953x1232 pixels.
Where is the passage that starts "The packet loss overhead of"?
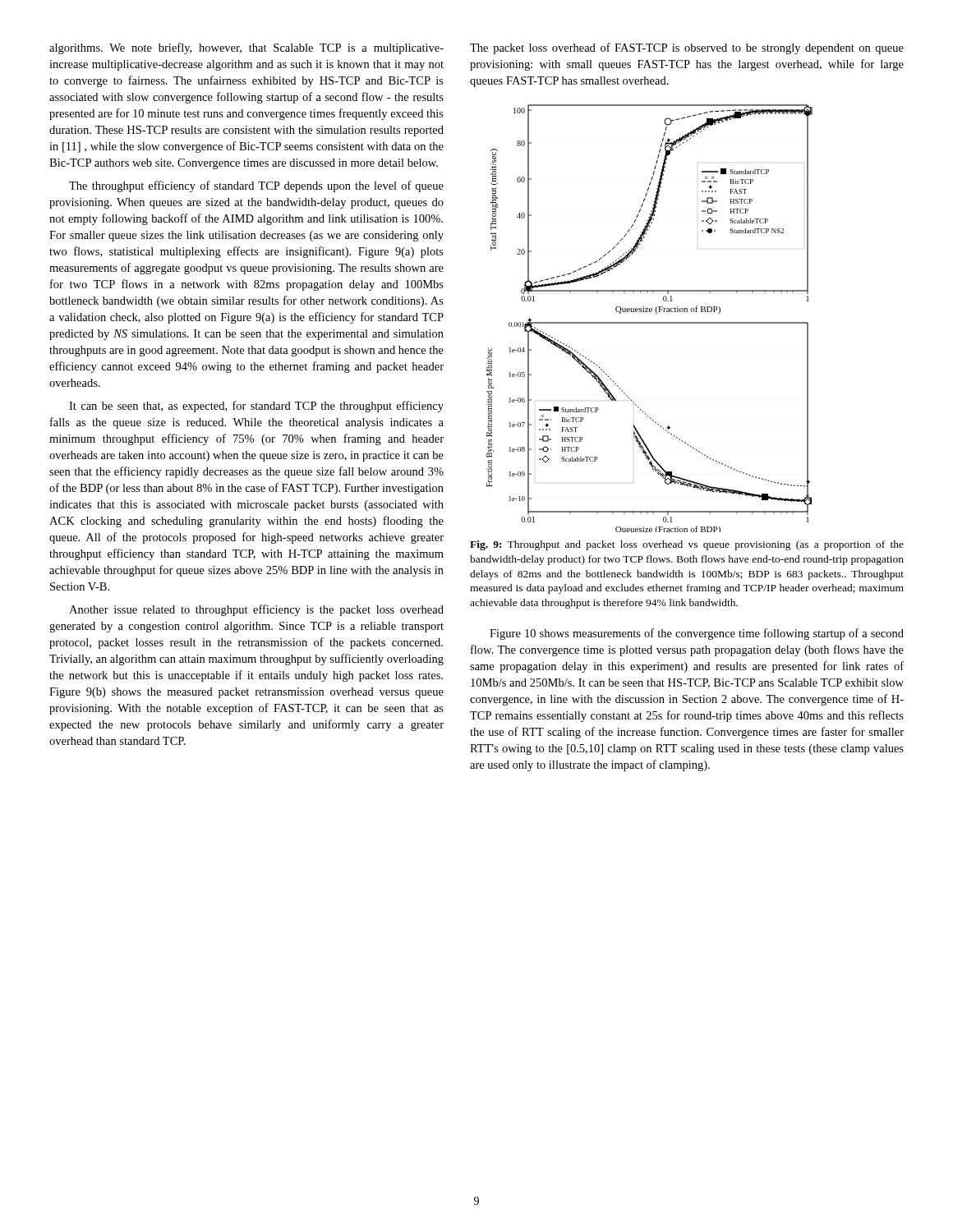(x=687, y=64)
